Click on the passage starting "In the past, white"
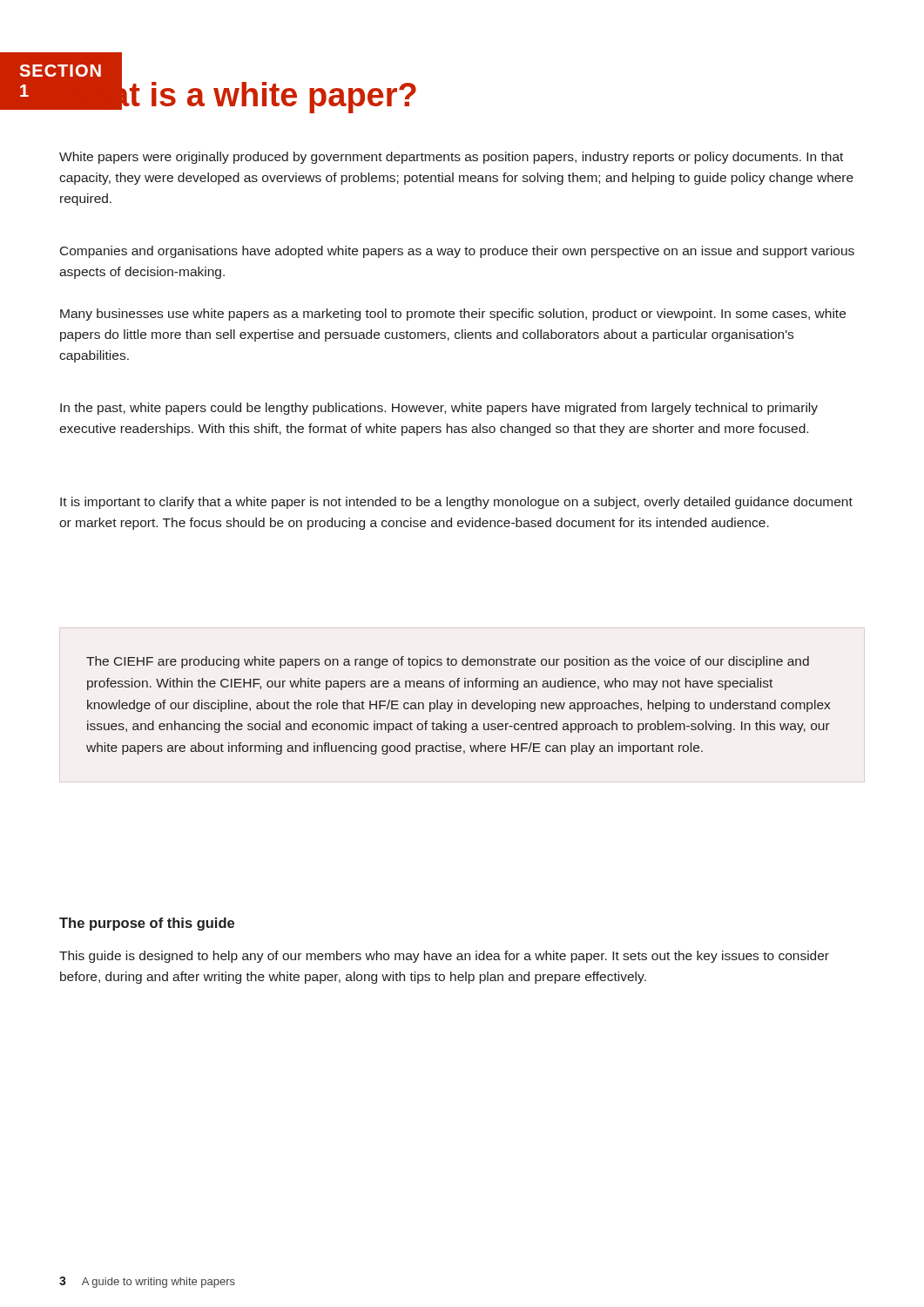This screenshot has width=924, height=1307. pyautogui.click(x=439, y=418)
